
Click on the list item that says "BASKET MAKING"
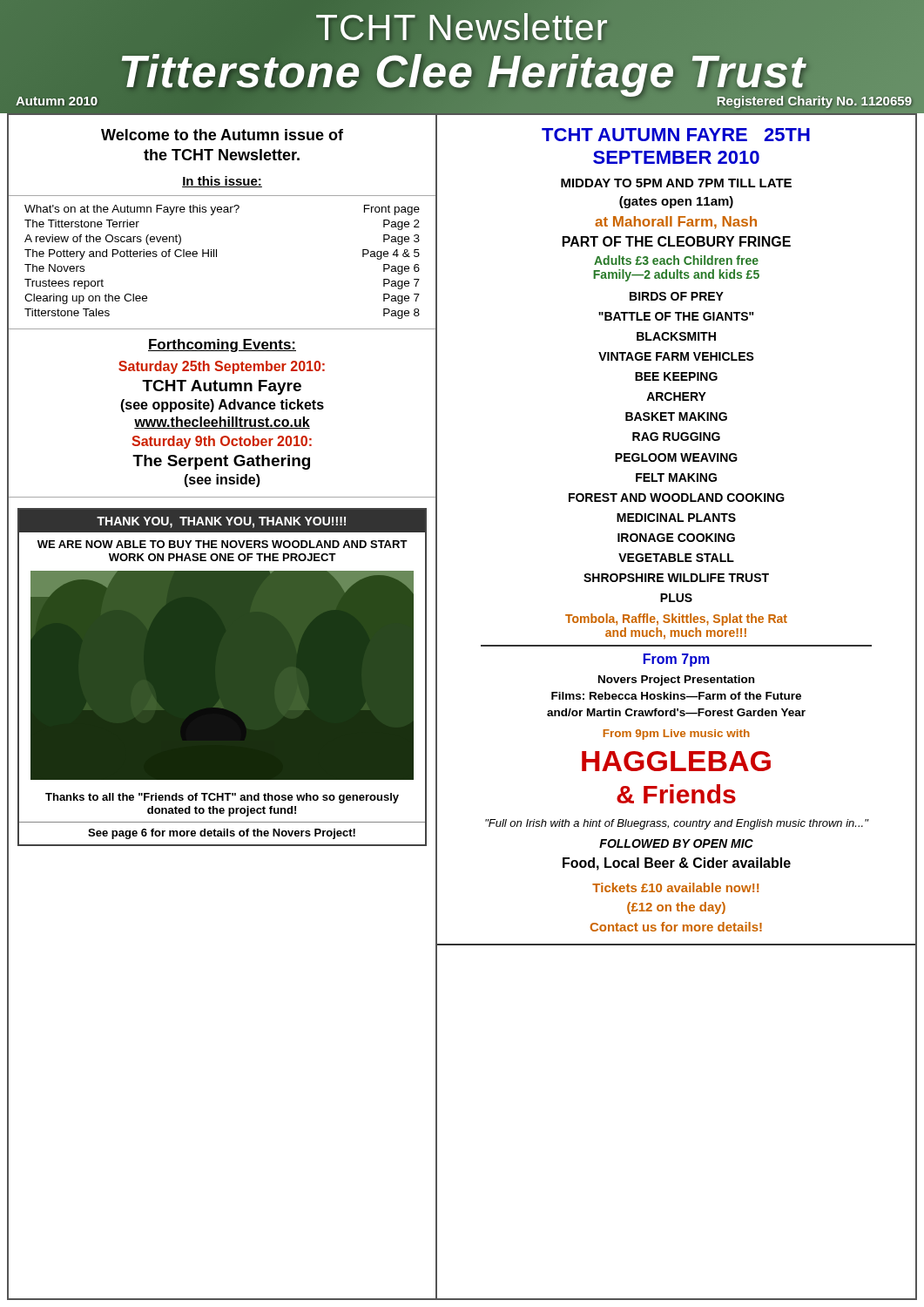[x=676, y=417]
